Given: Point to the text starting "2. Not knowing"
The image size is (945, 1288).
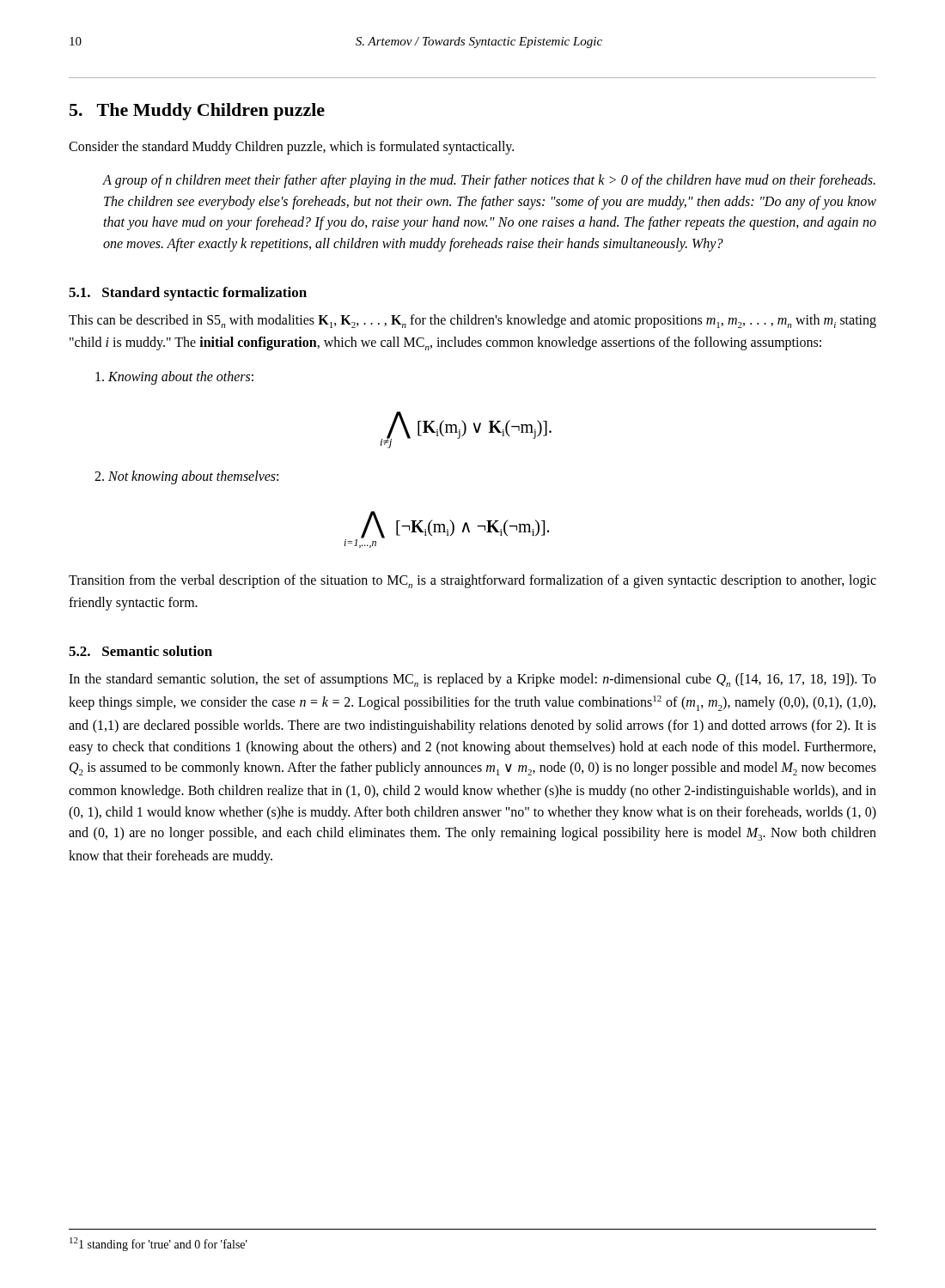Looking at the screenshot, I should (186, 477).
